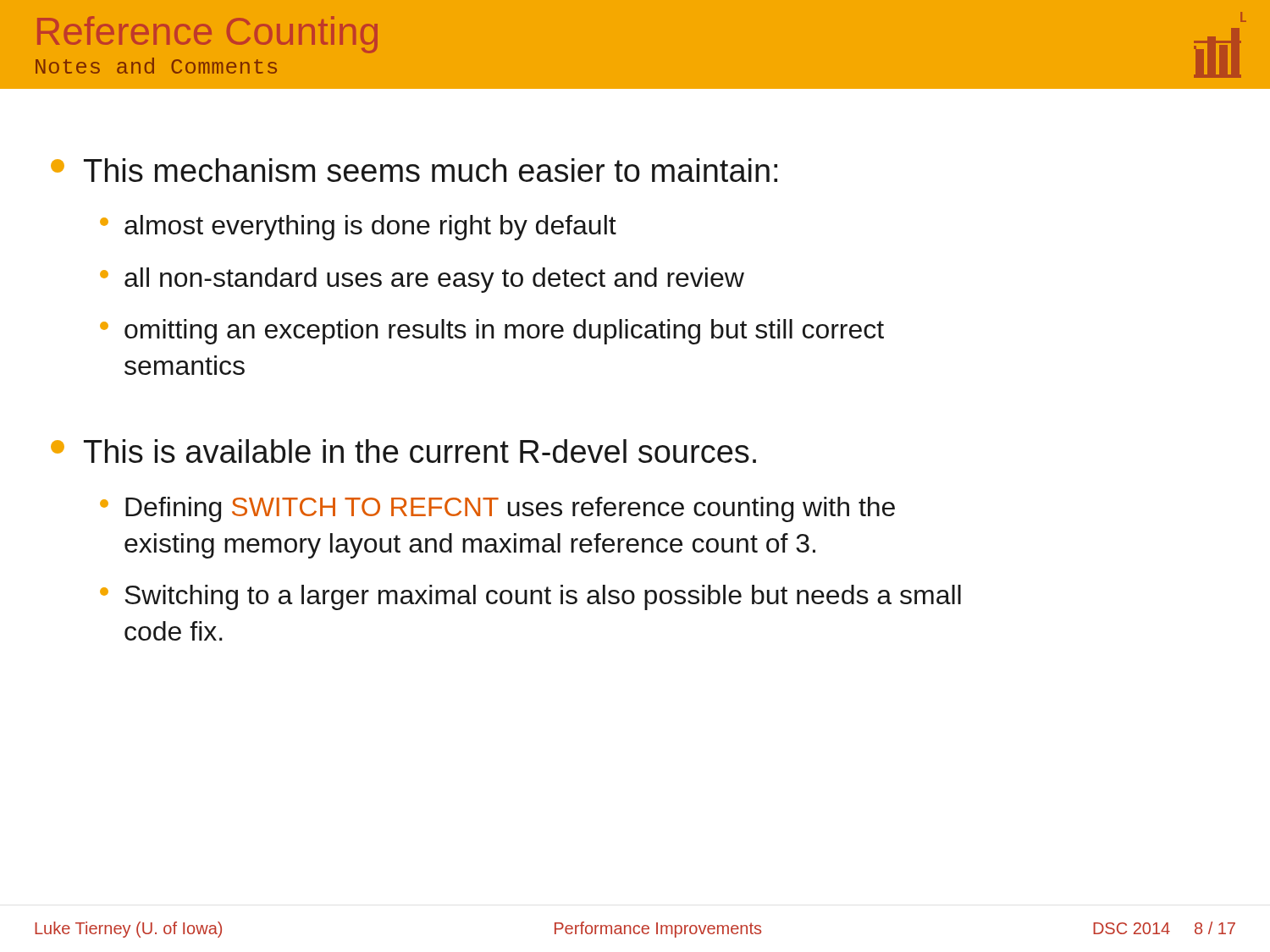
Task: Locate the region starting "all non-standard uses are easy"
Action: tap(422, 278)
